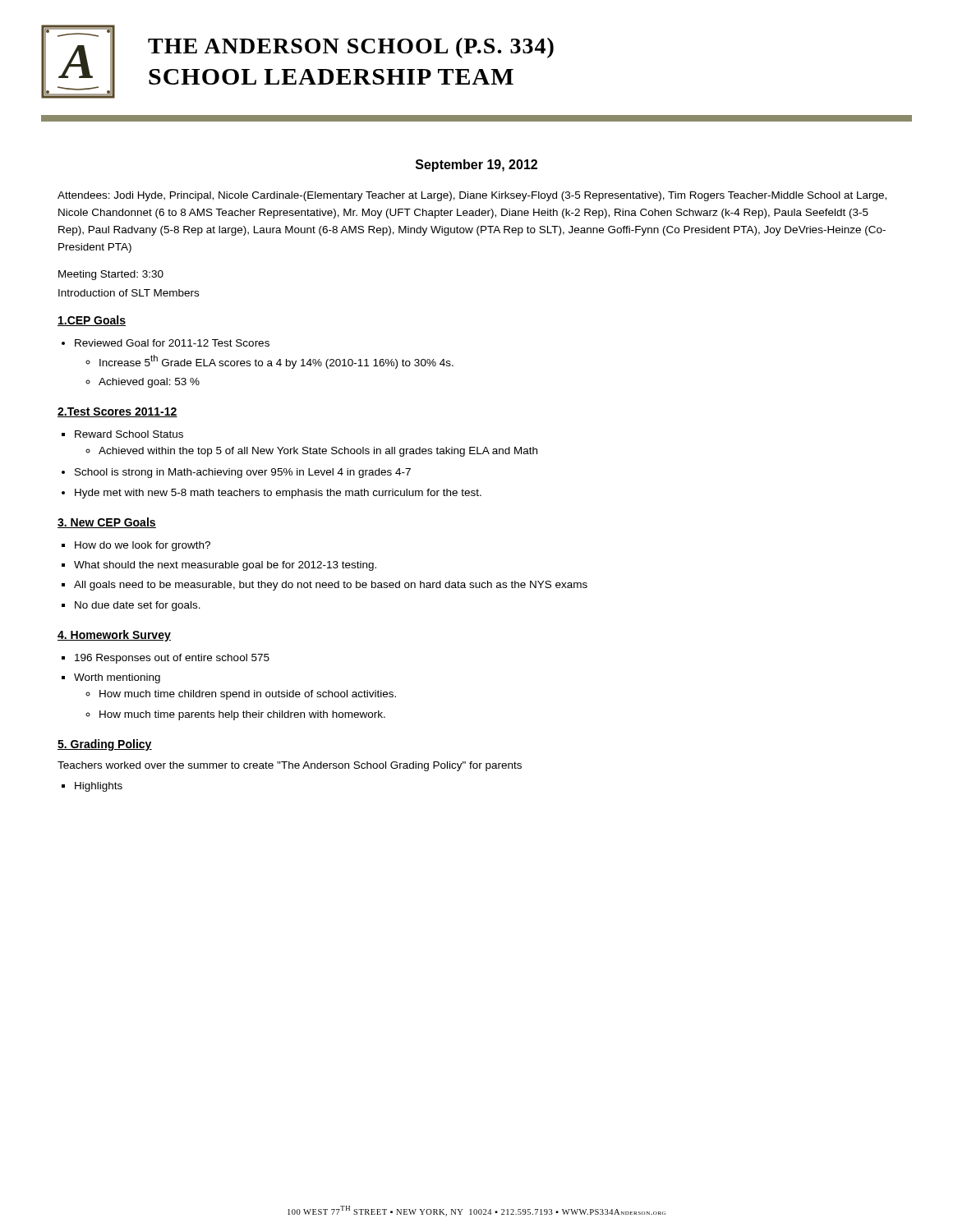953x1232 pixels.
Task: Navigate to the text block starting "2.Test Scores 2011-12"
Action: tap(117, 411)
